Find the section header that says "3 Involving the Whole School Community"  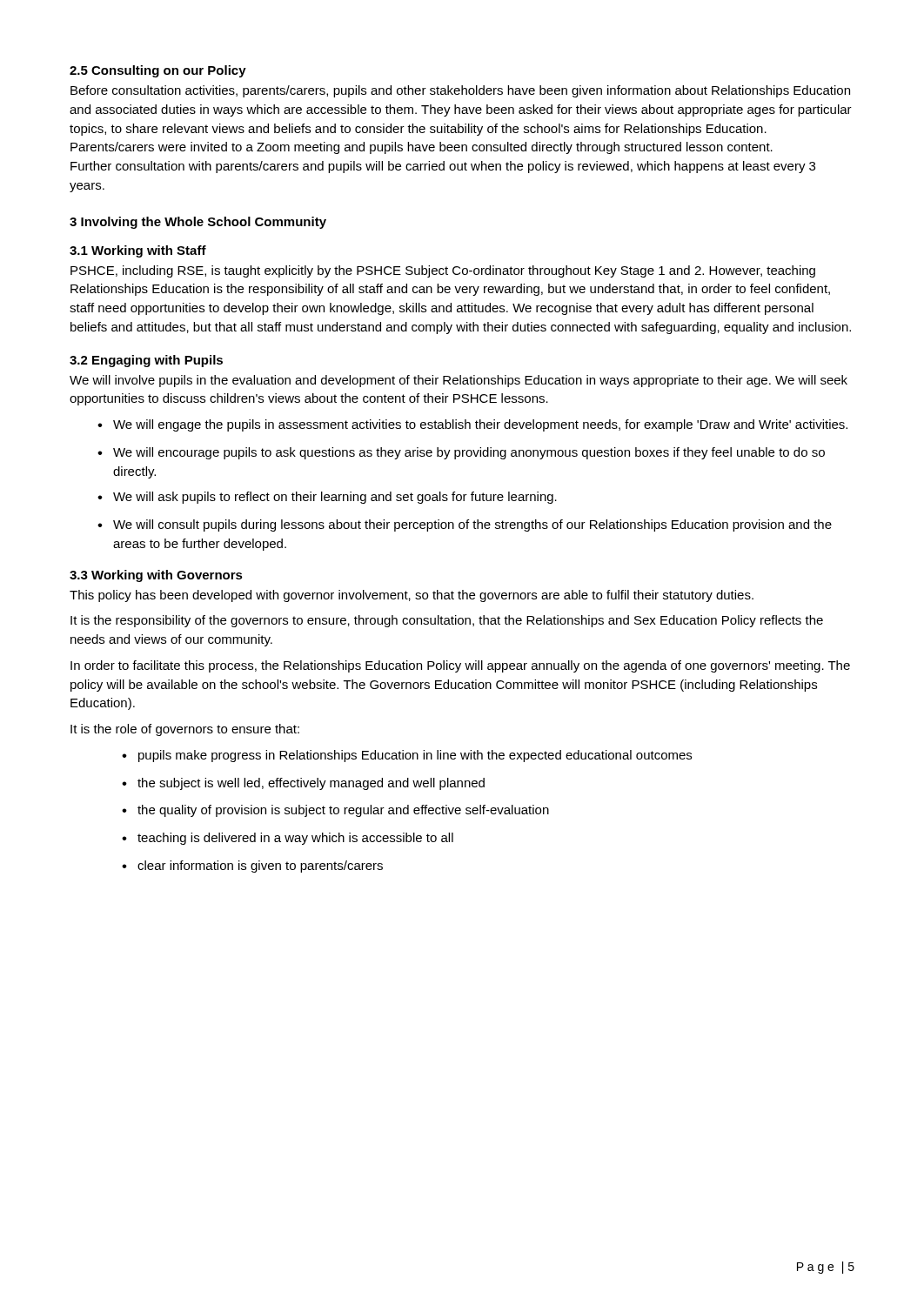click(x=198, y=221)
